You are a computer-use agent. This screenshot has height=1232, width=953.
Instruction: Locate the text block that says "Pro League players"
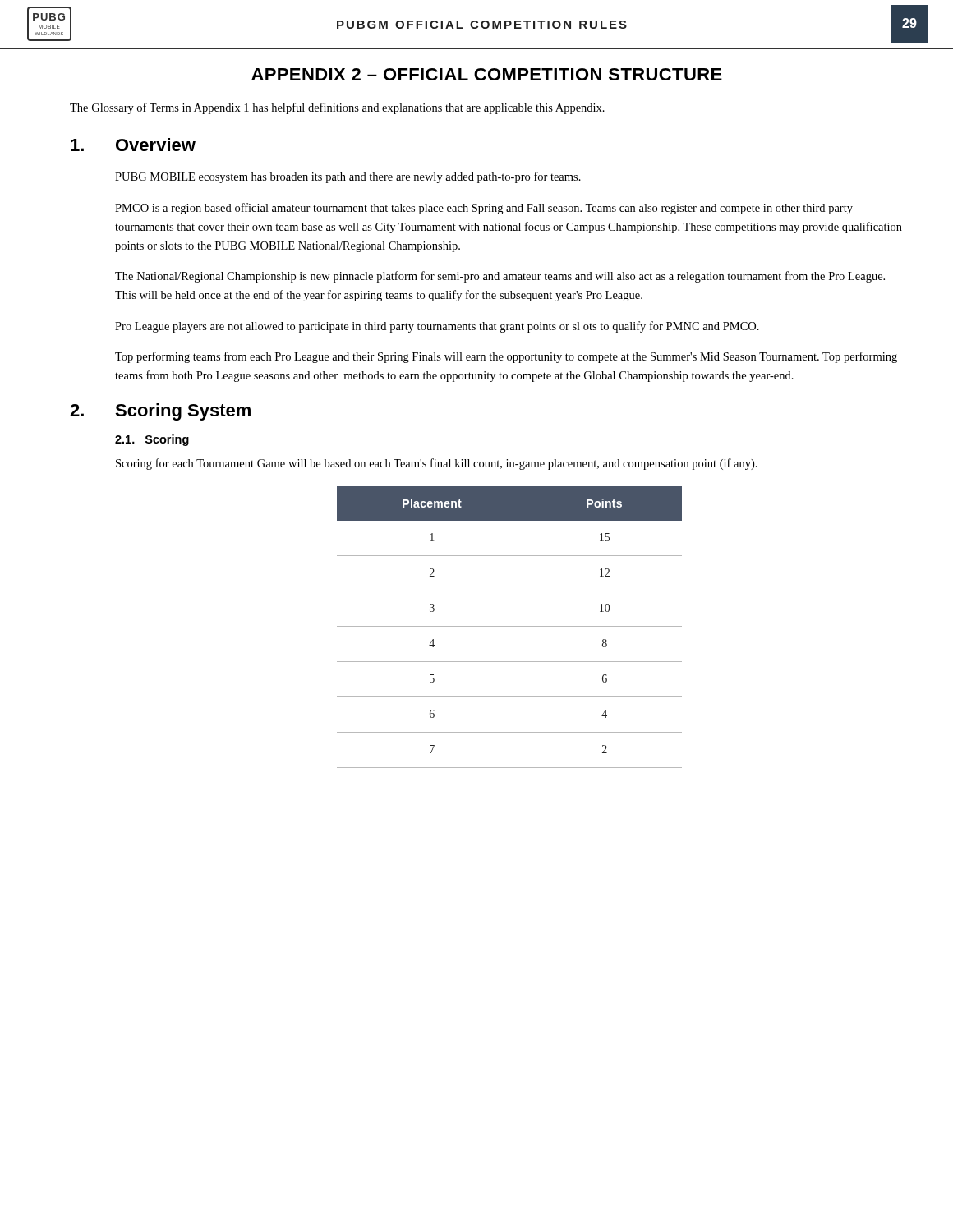click(437, 326)
